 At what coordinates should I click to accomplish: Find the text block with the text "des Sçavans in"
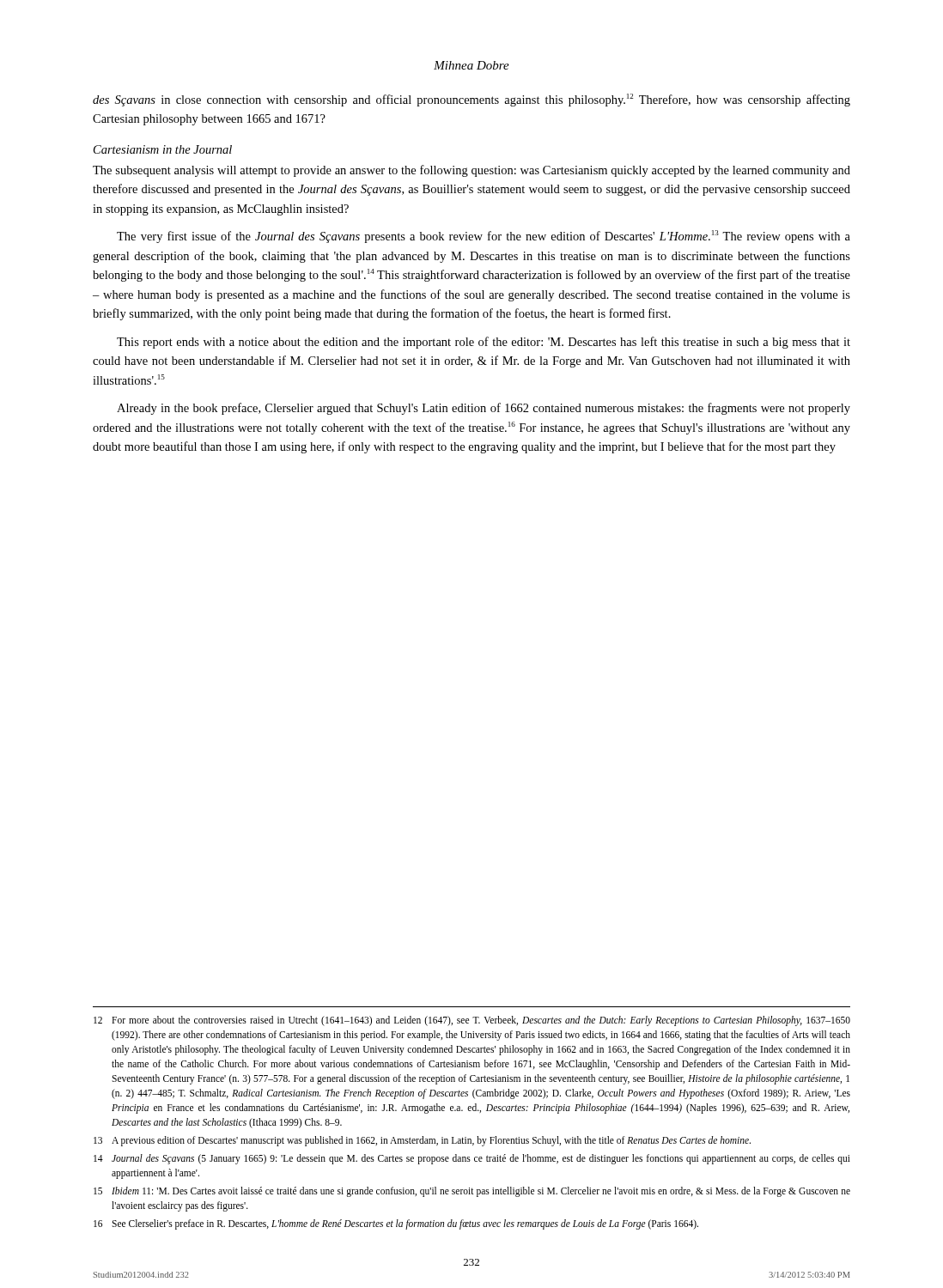pos(472,109)
